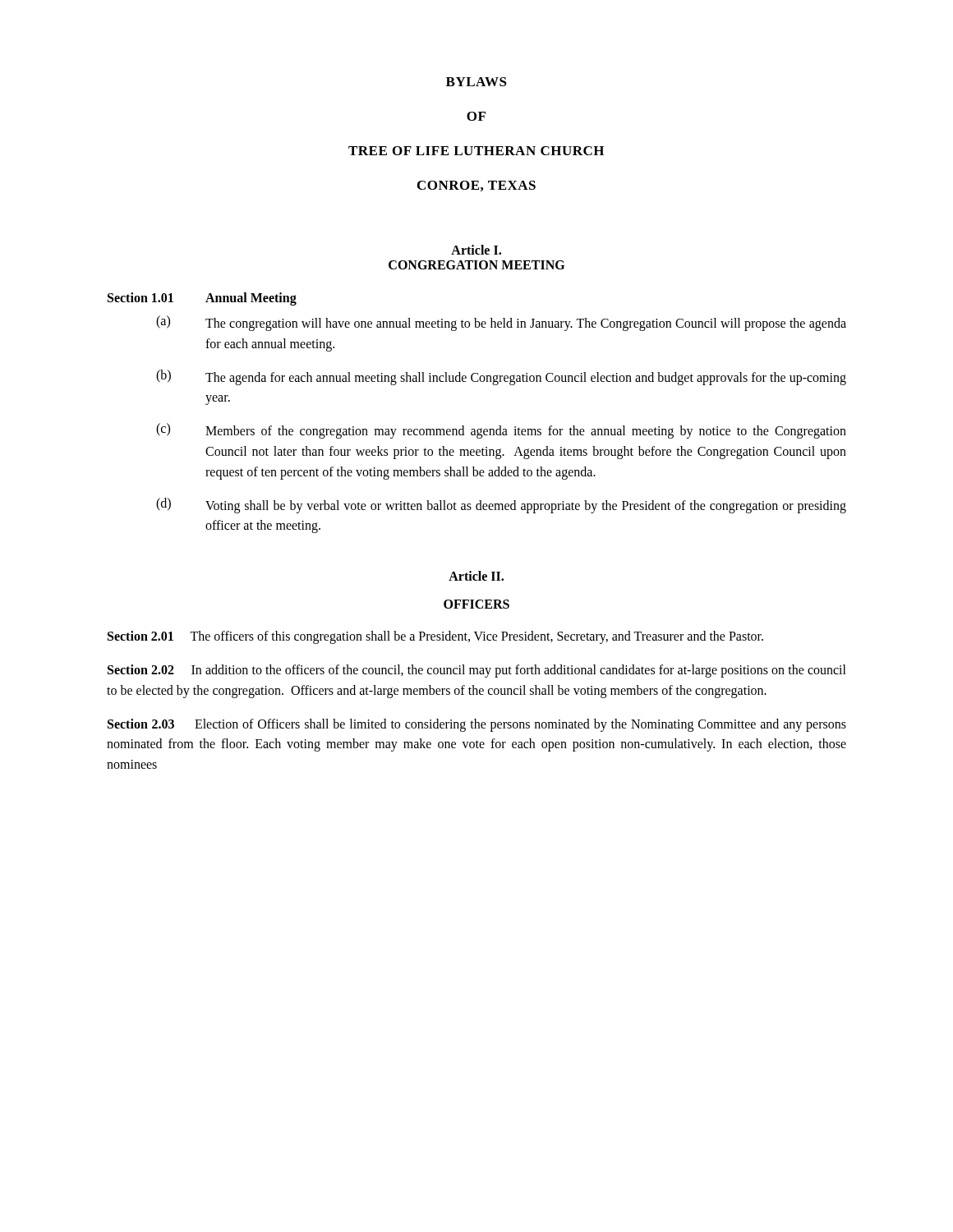Where does it say "Article II. OFFICERS"?
This screenshot has height=1232, width=953.
click(x=476, y=591)
